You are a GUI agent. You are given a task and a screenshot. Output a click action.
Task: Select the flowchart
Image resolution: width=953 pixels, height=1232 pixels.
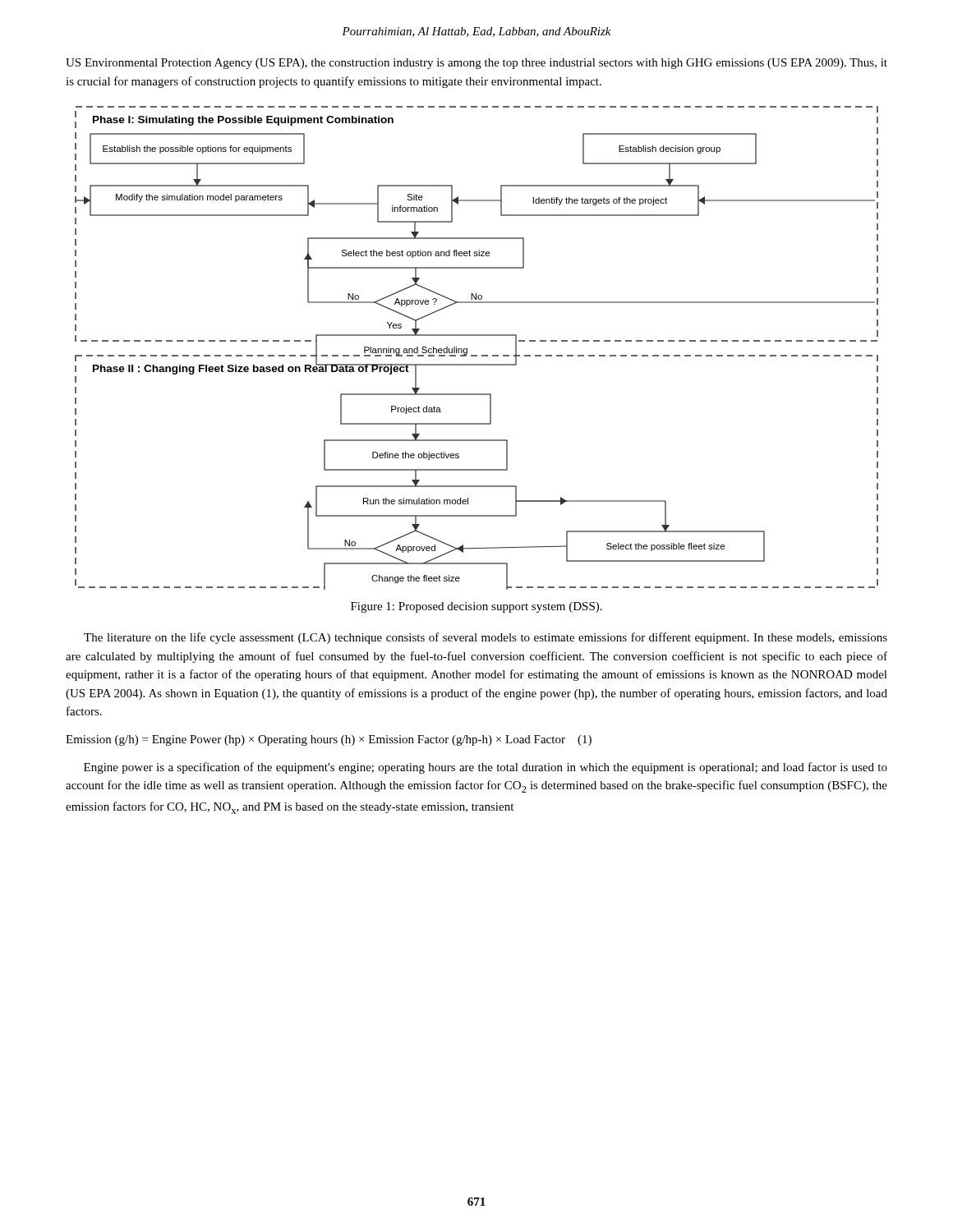pyautogui.click(x=476, y=349)
